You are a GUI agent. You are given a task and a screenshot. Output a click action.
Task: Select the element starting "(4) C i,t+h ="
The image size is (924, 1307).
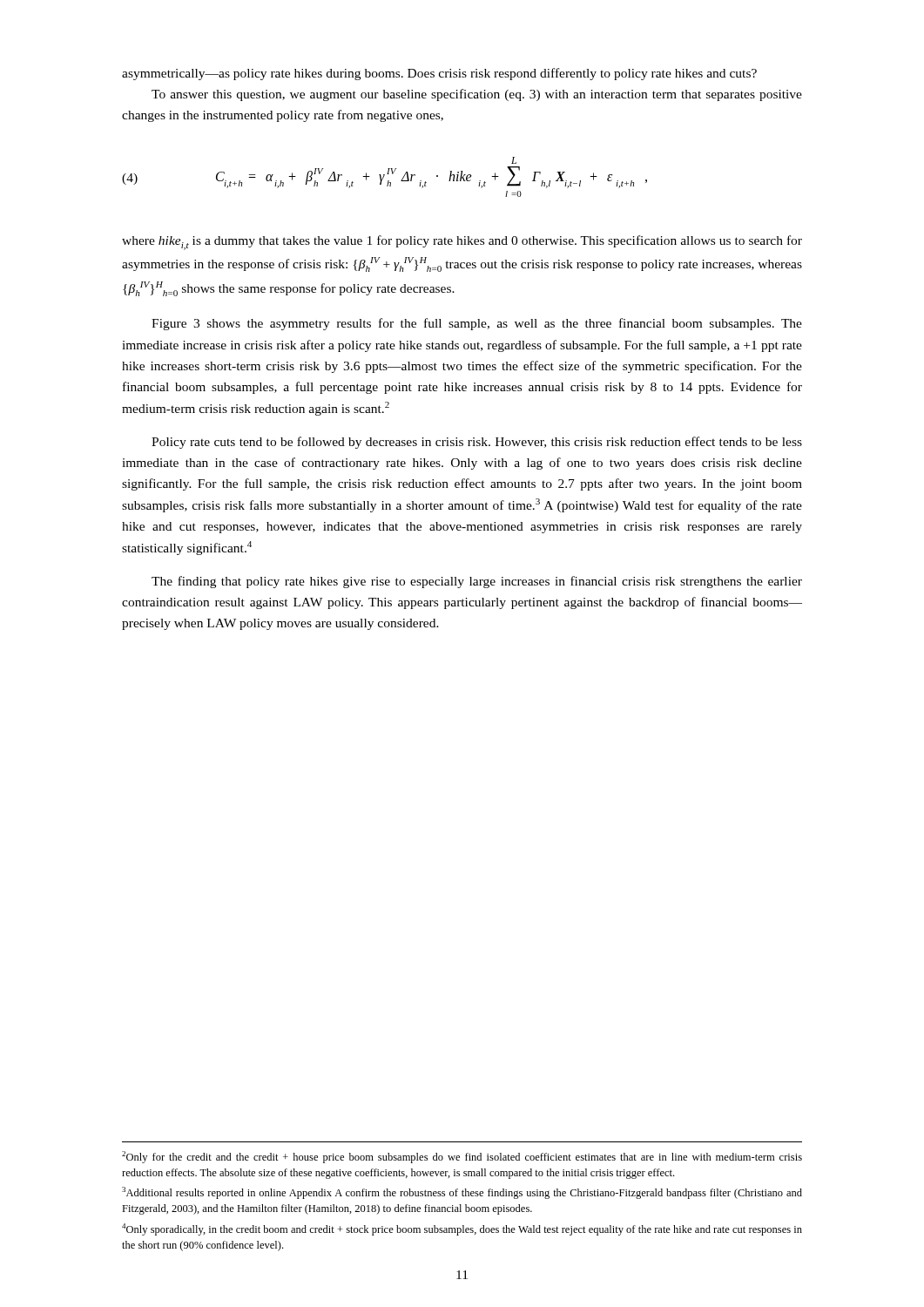462,178
